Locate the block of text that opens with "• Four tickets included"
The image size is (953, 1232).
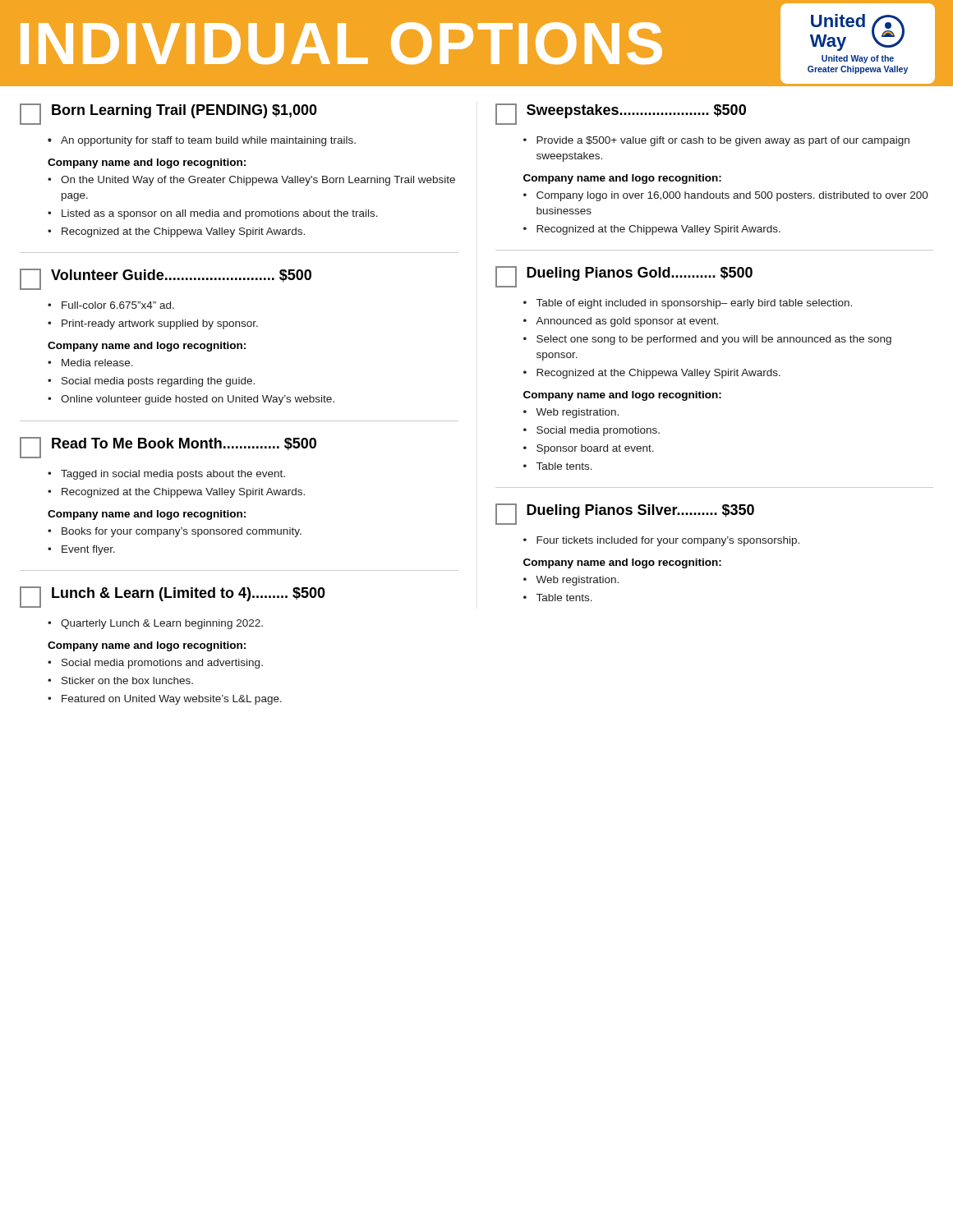(662, 541)
